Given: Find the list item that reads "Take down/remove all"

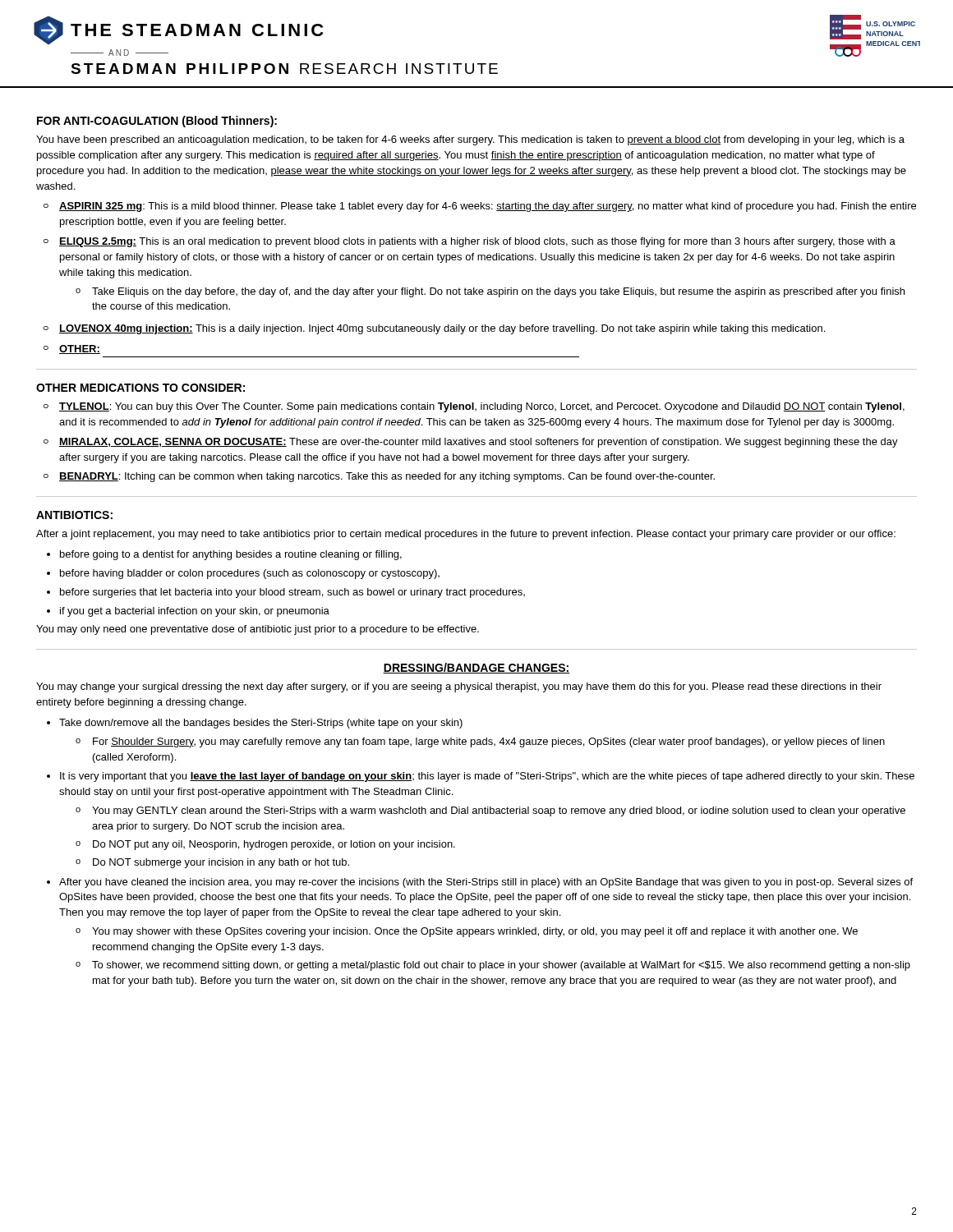Looking at the screenshot, I should pos(488,740).
